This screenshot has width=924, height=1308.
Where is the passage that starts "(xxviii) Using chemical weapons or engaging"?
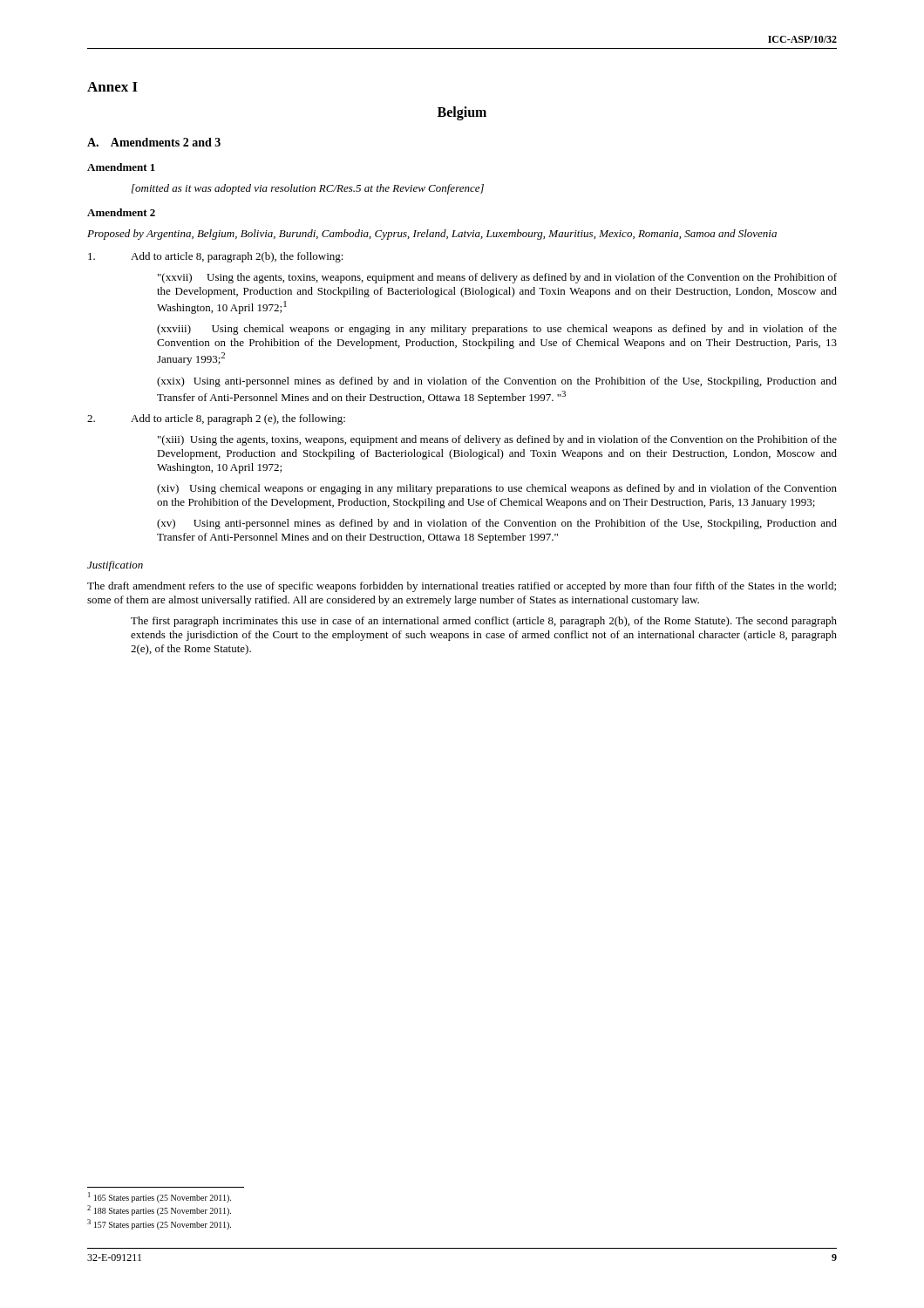point(497,344)
